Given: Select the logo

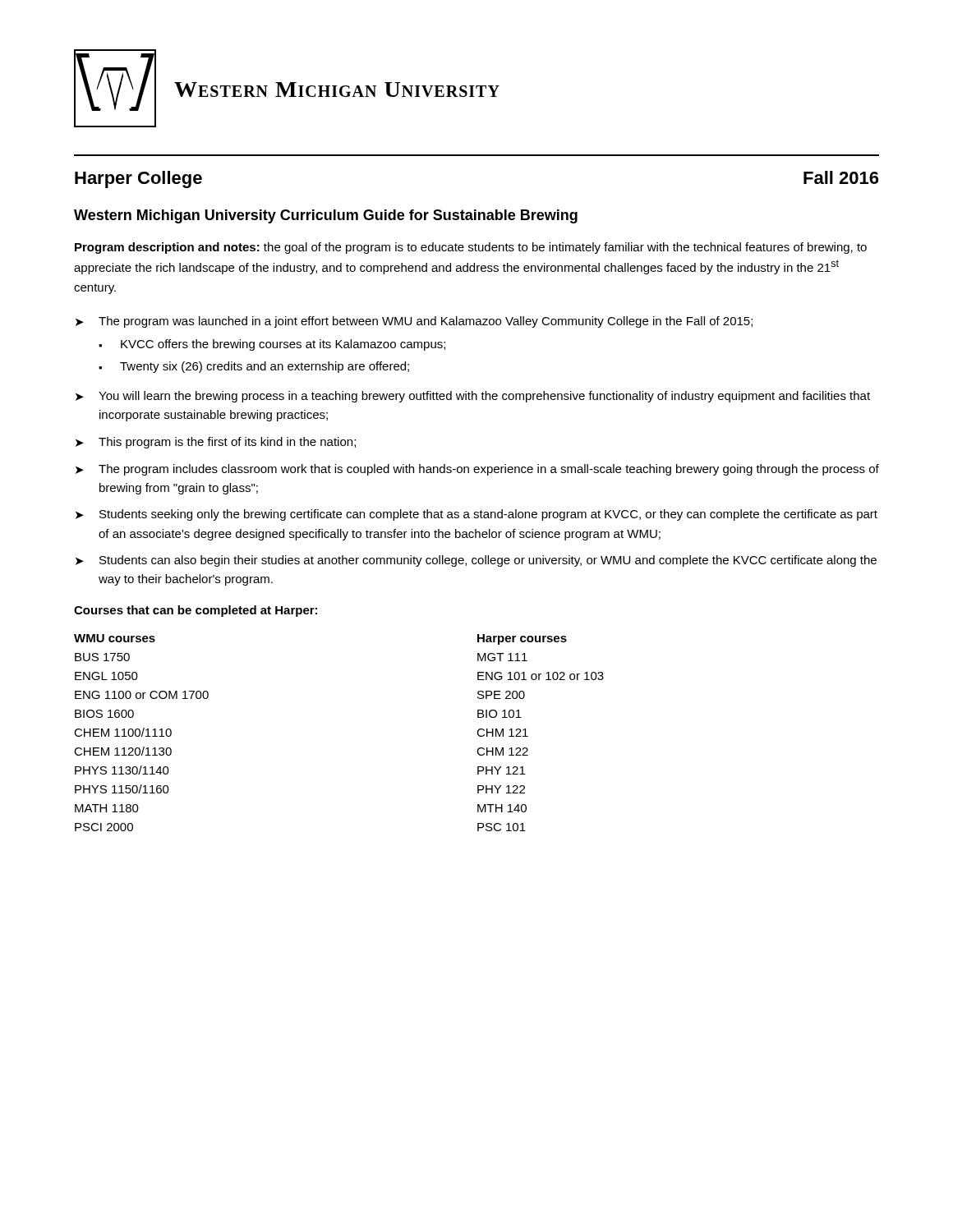Looking at the screenshot, I should tap(476, 90).
